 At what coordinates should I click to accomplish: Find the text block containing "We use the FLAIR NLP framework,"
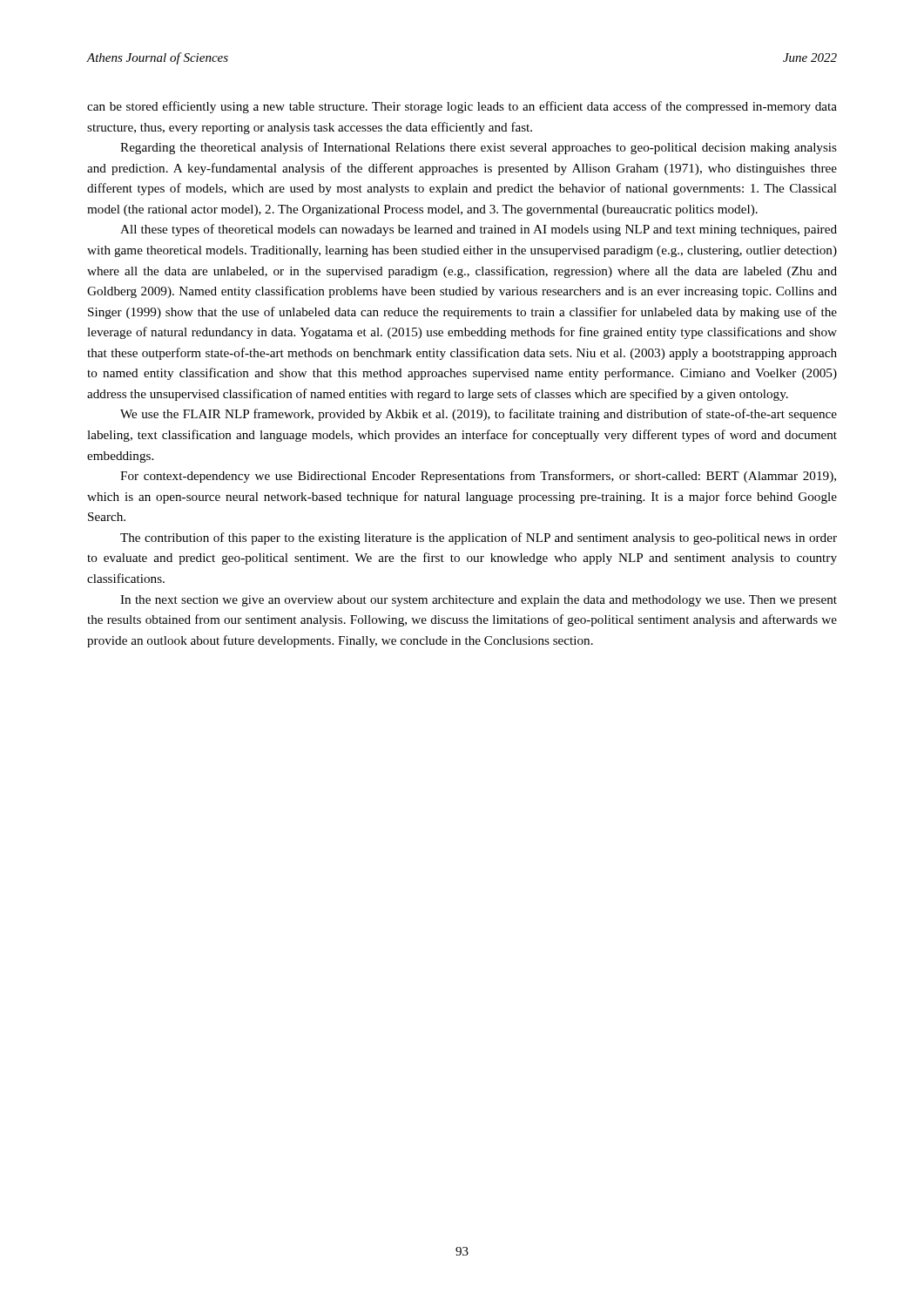pos(462,435)
